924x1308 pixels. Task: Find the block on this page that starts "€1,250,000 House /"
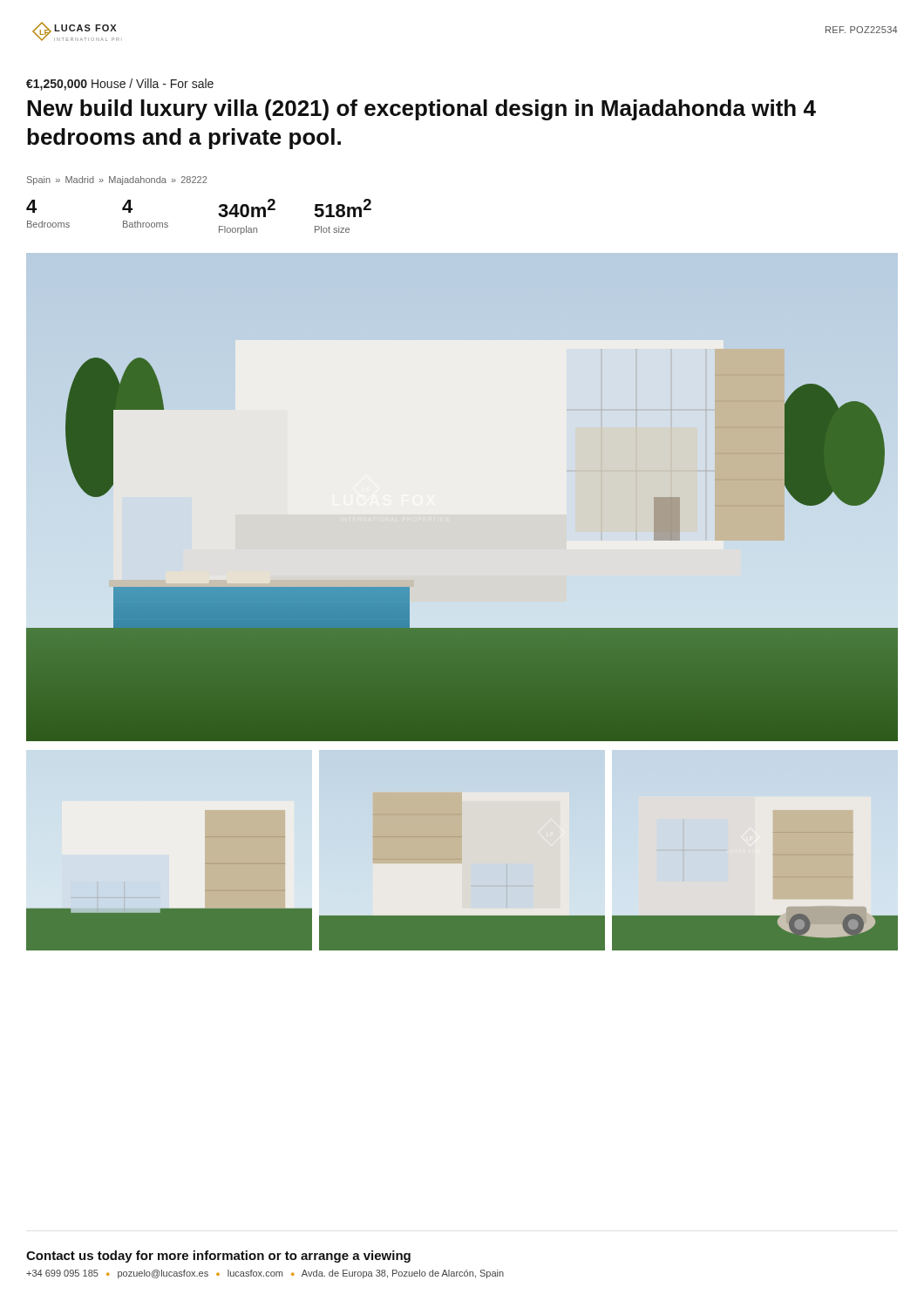120,84
